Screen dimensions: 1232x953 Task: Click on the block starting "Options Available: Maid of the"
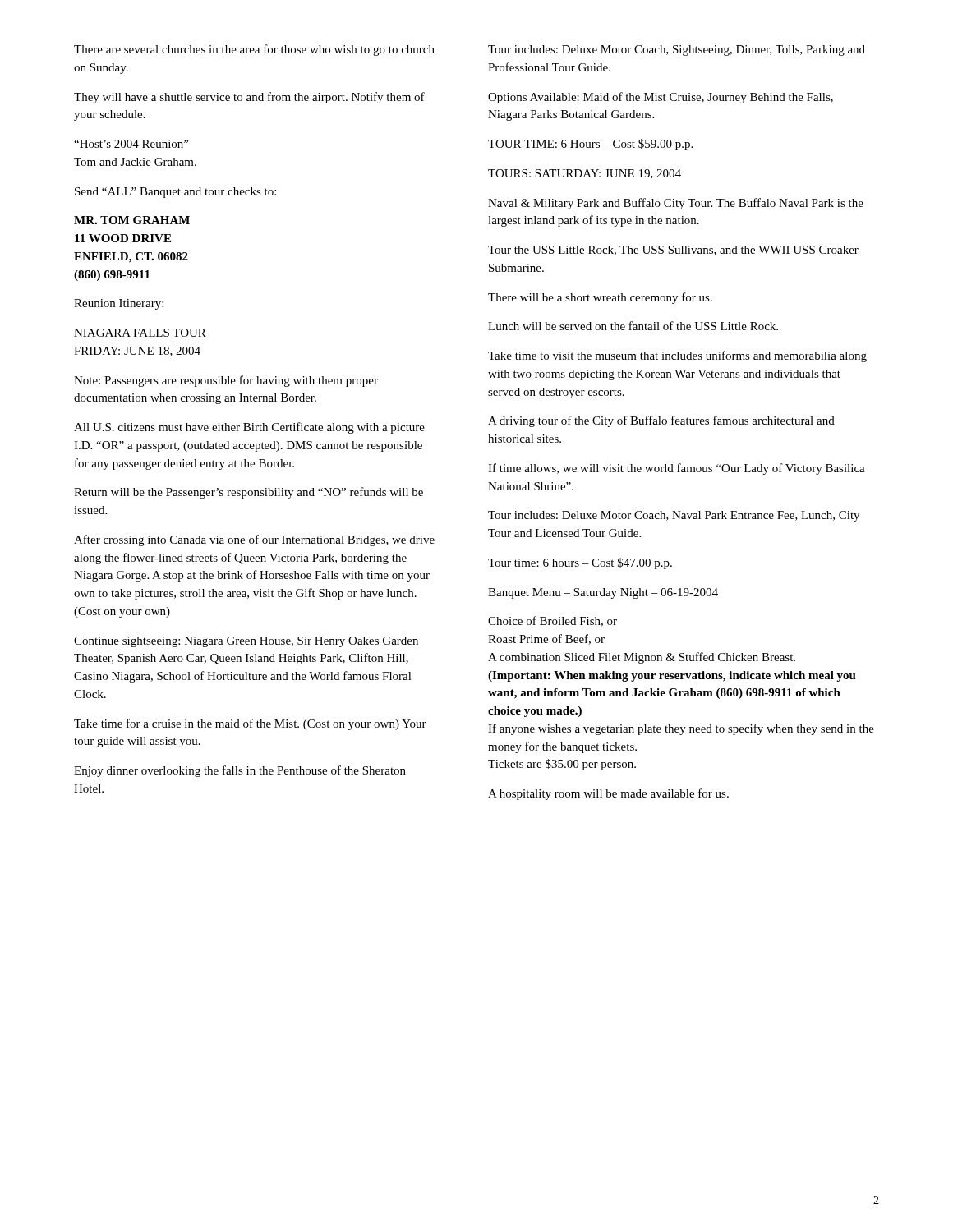(x=661, y=105)
